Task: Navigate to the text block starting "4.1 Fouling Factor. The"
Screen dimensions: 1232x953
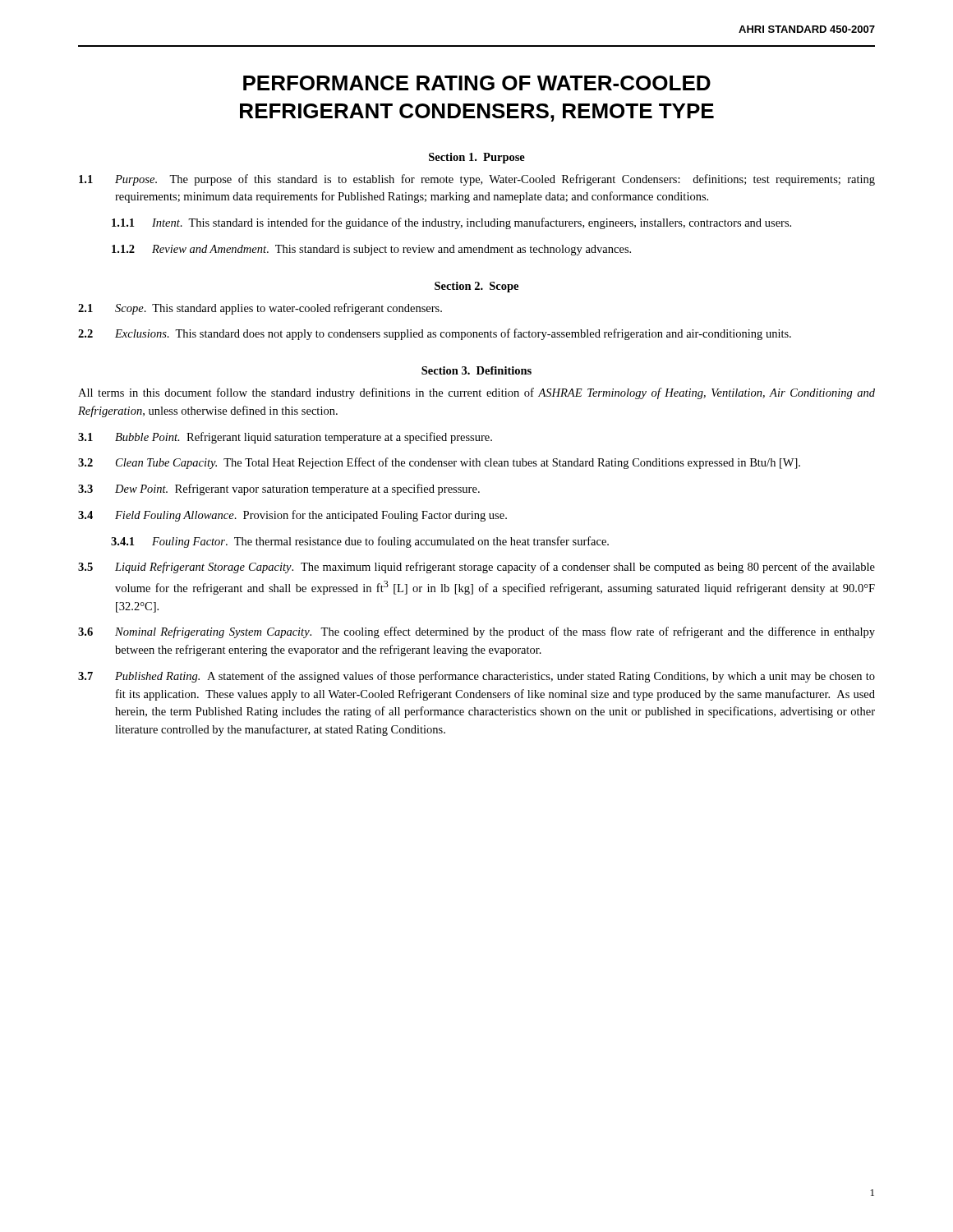Action: click(x=493, y=542)
